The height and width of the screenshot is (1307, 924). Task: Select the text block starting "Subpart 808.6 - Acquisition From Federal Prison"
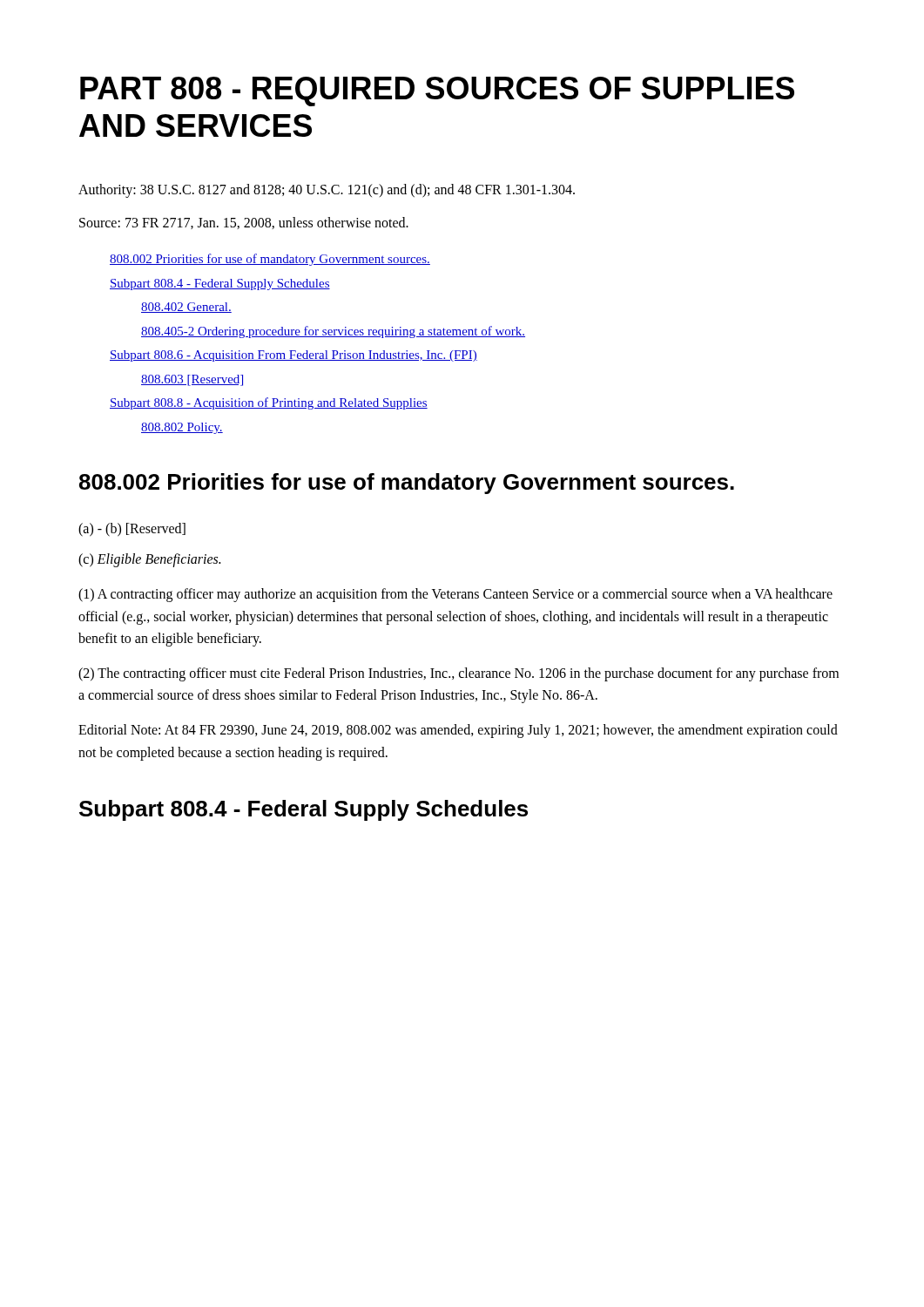[478, 355]
